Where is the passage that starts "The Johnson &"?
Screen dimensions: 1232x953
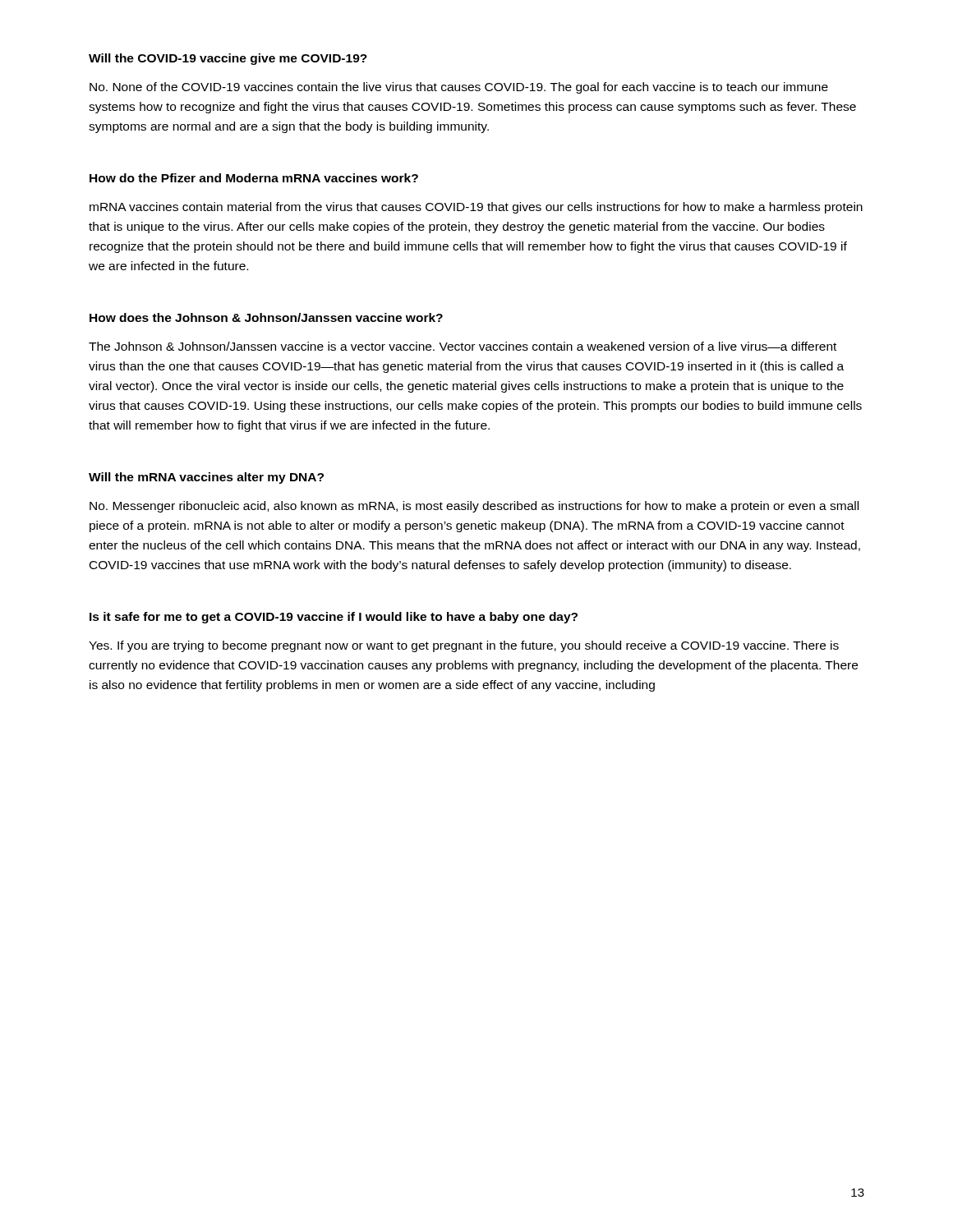point(475,386)
